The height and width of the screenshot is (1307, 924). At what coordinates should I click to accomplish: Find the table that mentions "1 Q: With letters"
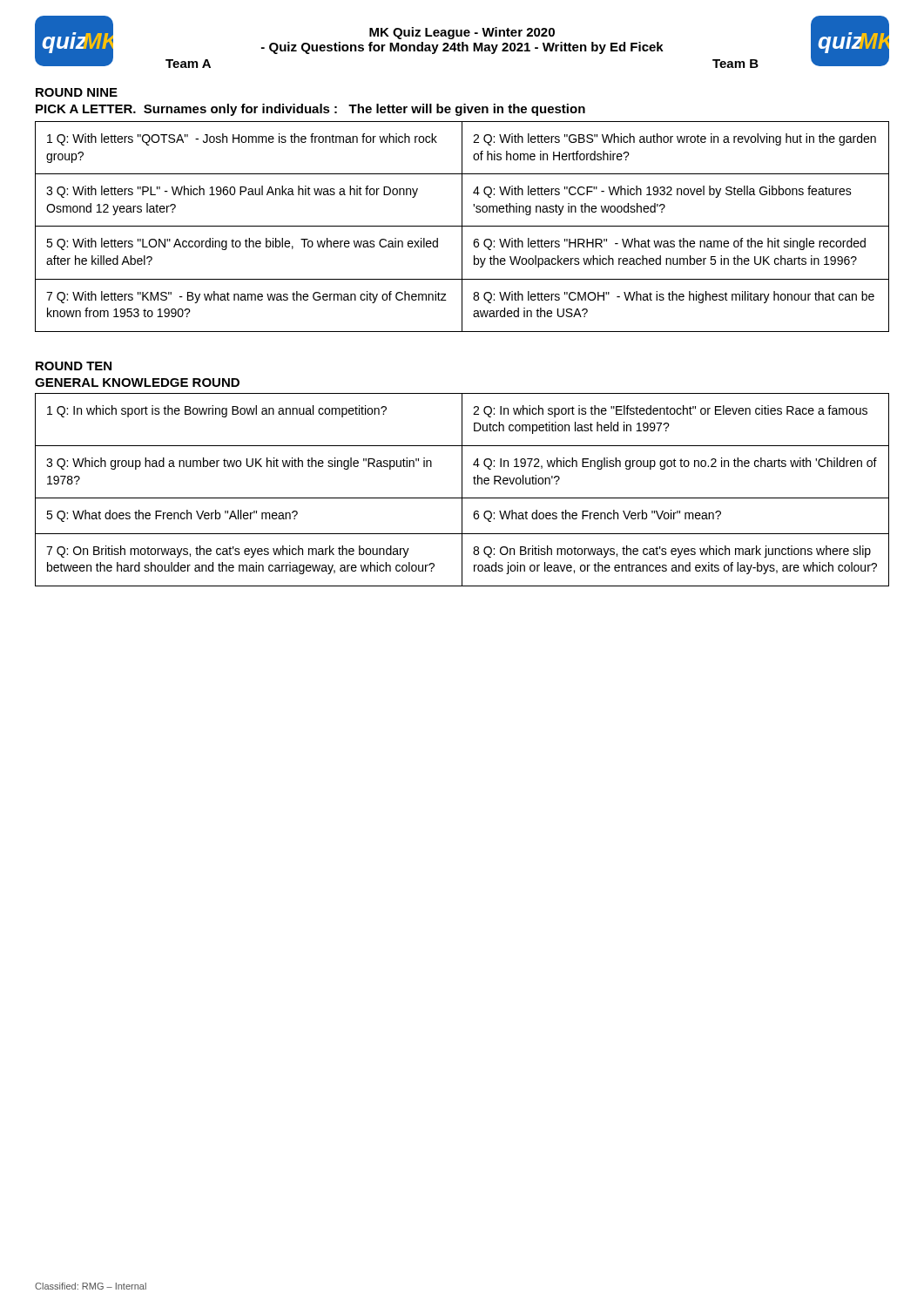point(462,226)
